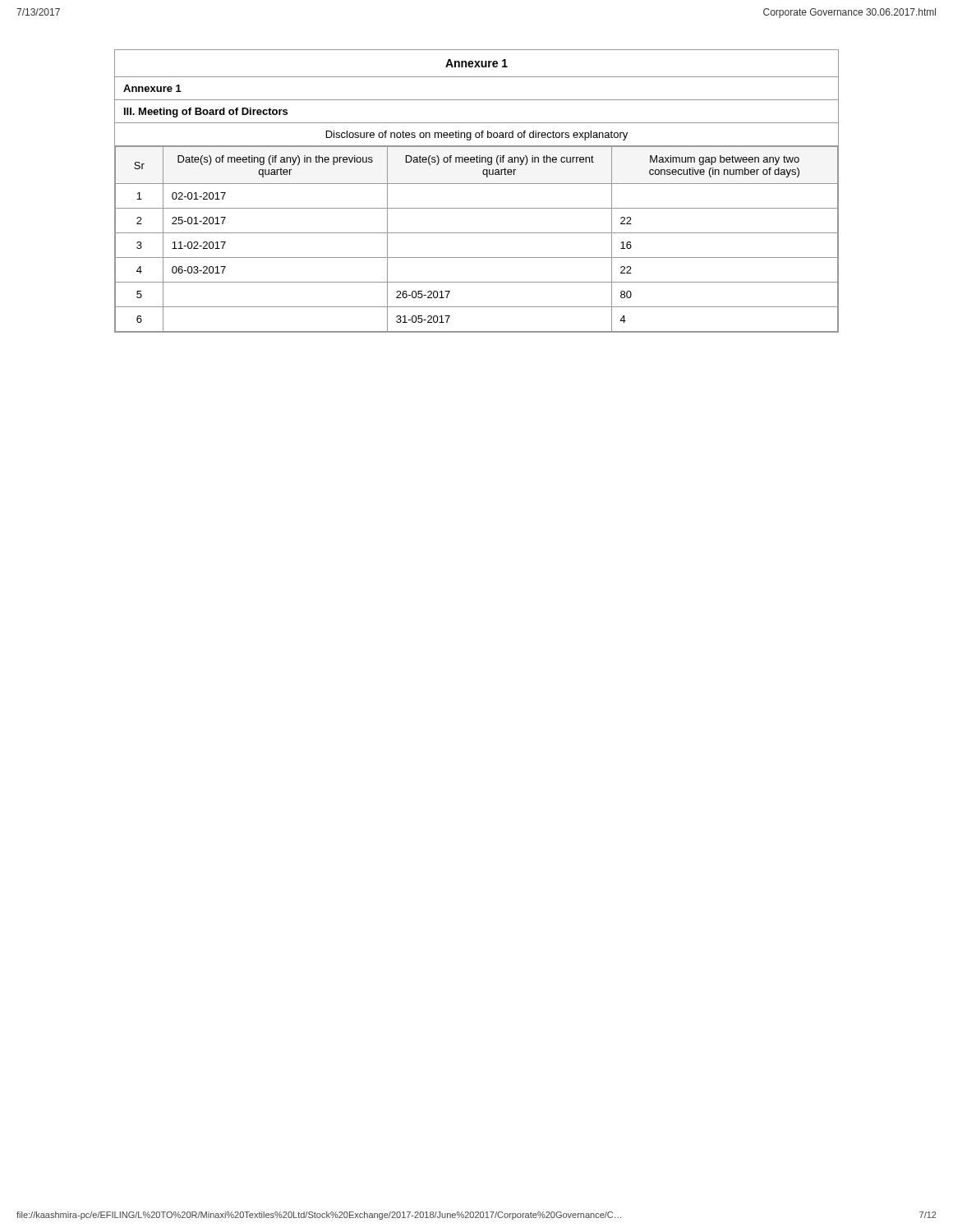Screen dimensions: 1232x953
Task: Select the table that reads "Date(s) of meeting (if any)"
Action: pos(476,239)
